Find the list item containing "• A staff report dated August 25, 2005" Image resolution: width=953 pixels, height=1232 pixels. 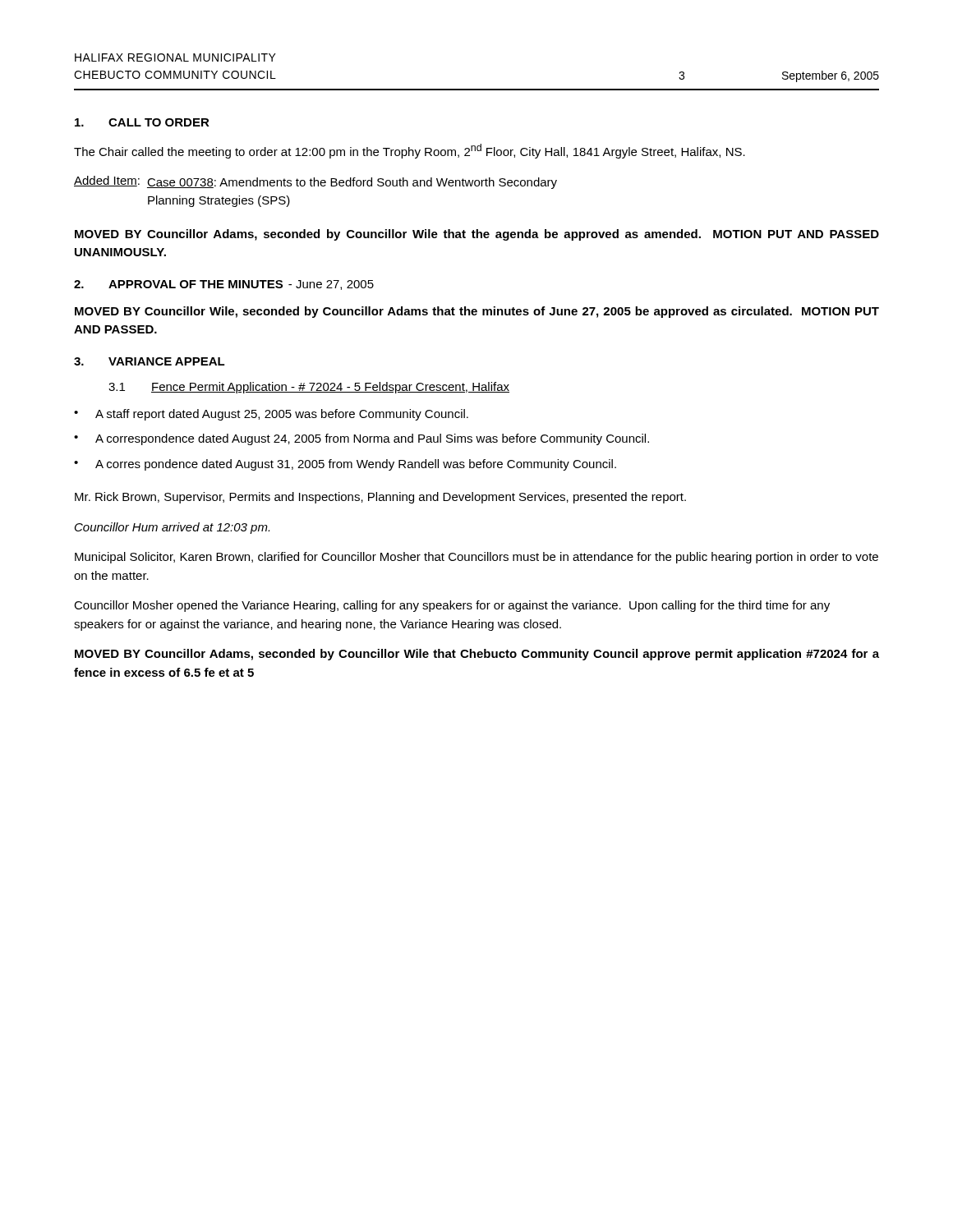point(272,414)
